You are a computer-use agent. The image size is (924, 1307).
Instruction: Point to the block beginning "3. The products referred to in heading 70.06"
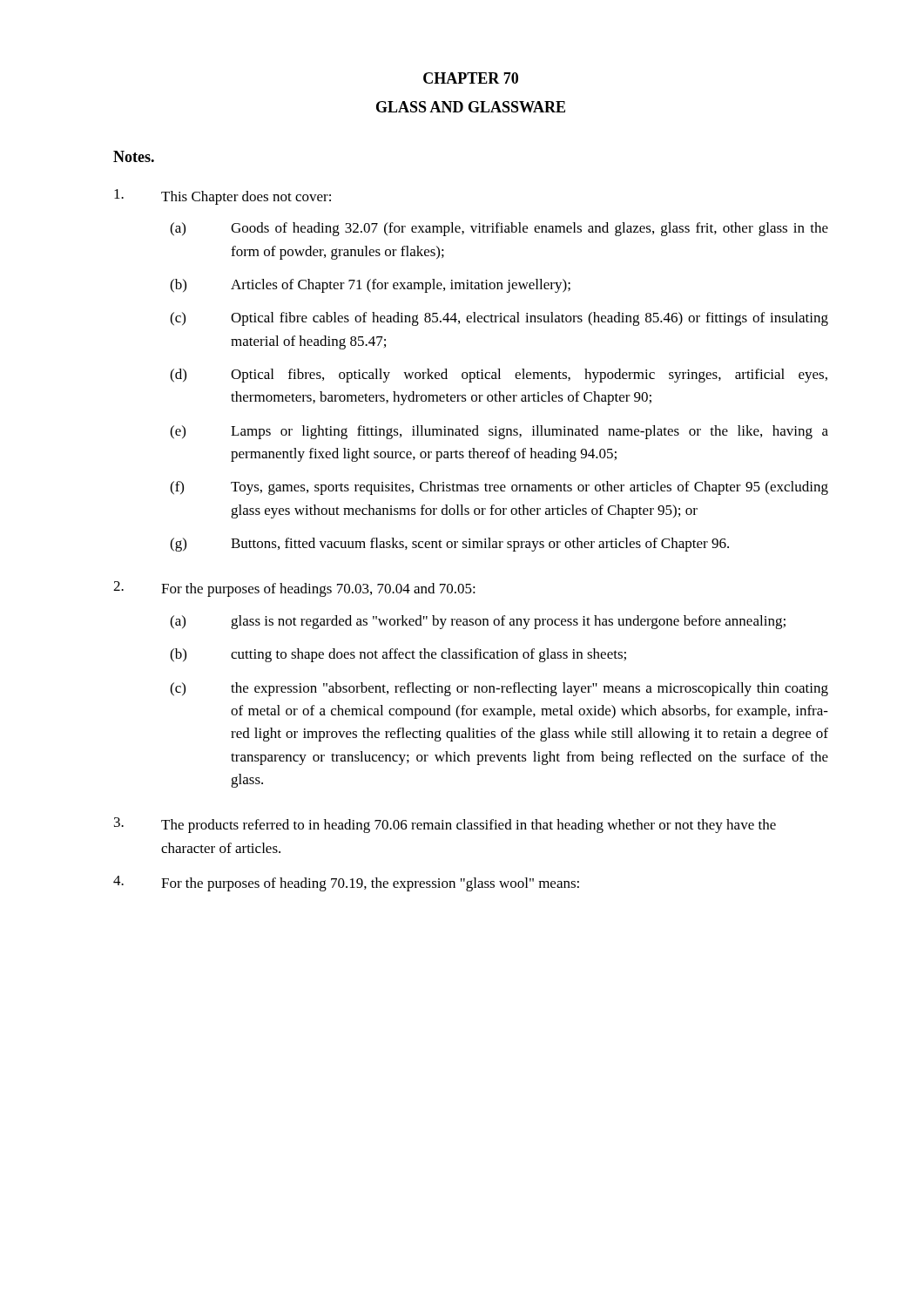[x=471, y=837]
